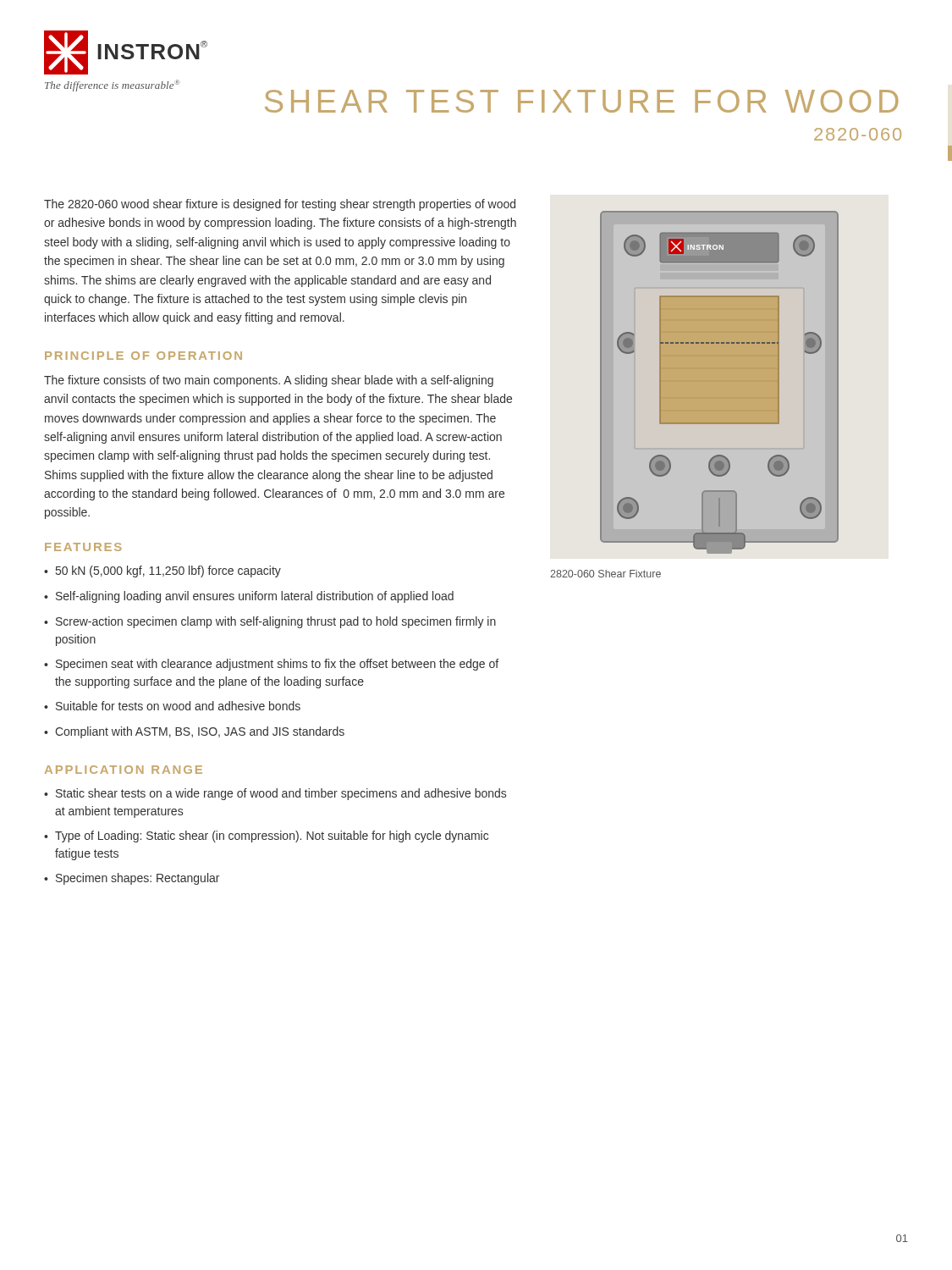Click on the text block containing "The fixture consists of two main components. A"

point(278,446)
